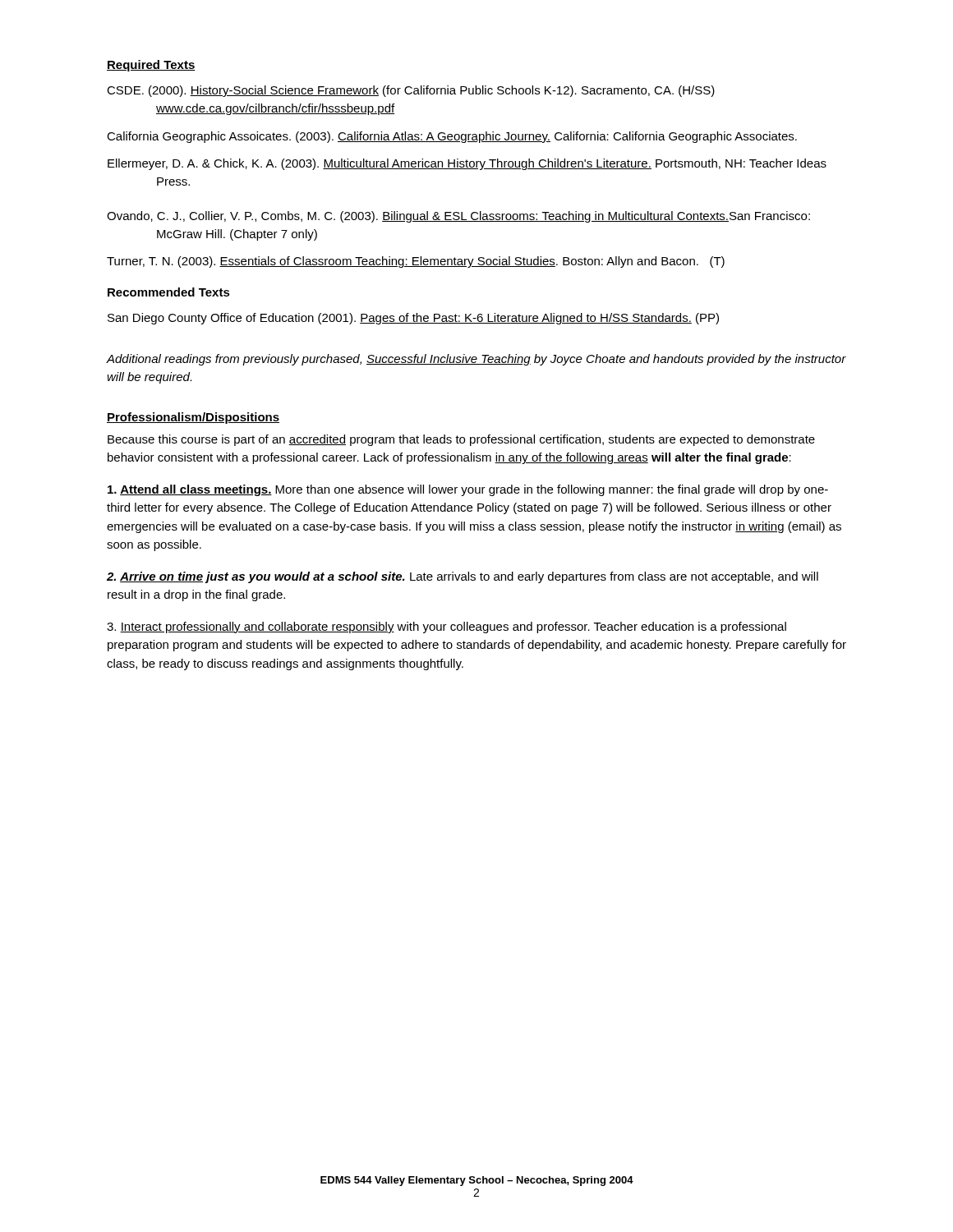Image resolution: width=953 pixels, height=1232 pixels.
Task: Find the block starting "California Geographic Assoicates. (2003)."
Action: 452,136
